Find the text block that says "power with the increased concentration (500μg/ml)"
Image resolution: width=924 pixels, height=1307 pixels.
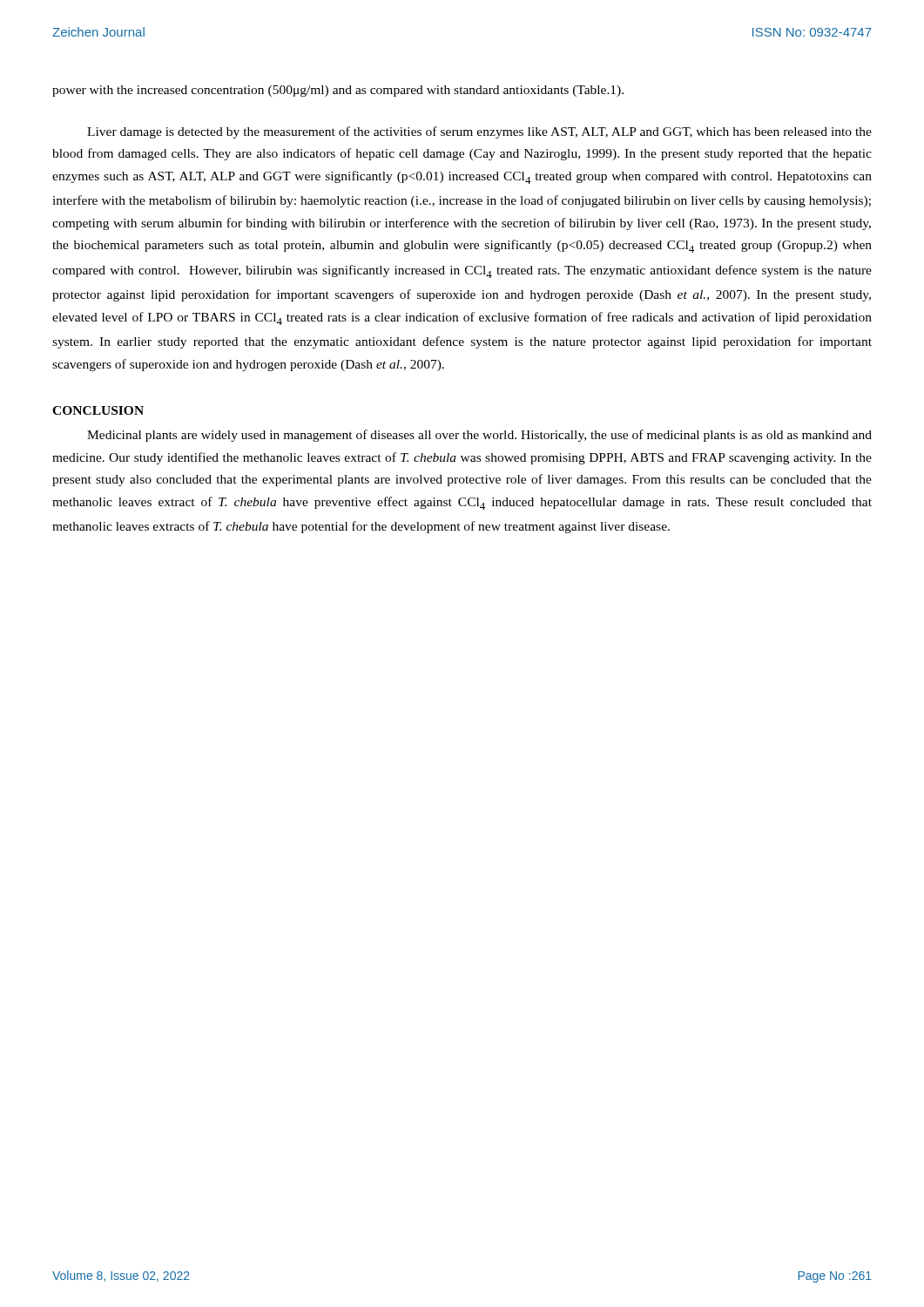(338, 89)
